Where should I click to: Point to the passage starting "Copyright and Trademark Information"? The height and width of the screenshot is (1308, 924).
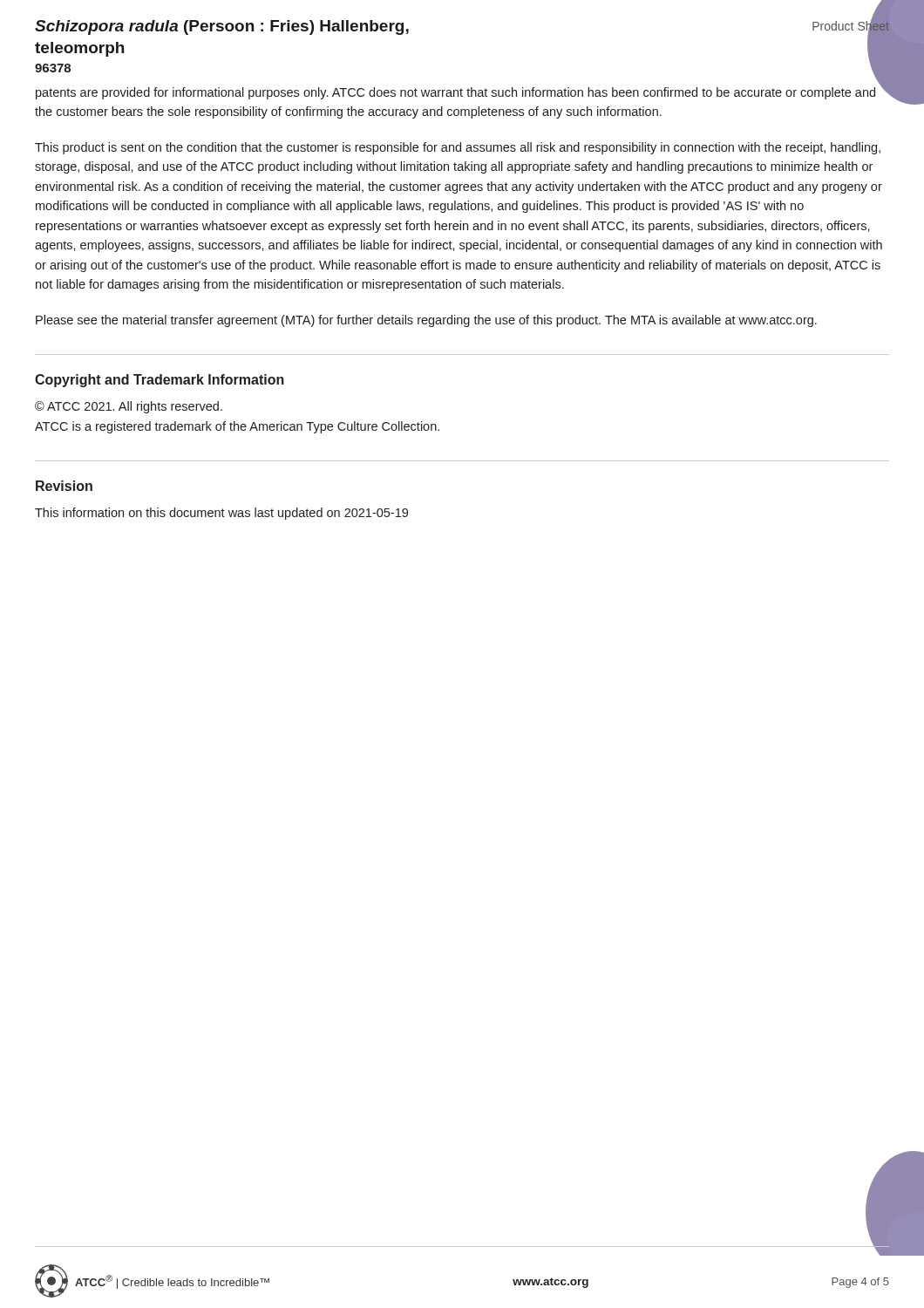pos(160,380)
